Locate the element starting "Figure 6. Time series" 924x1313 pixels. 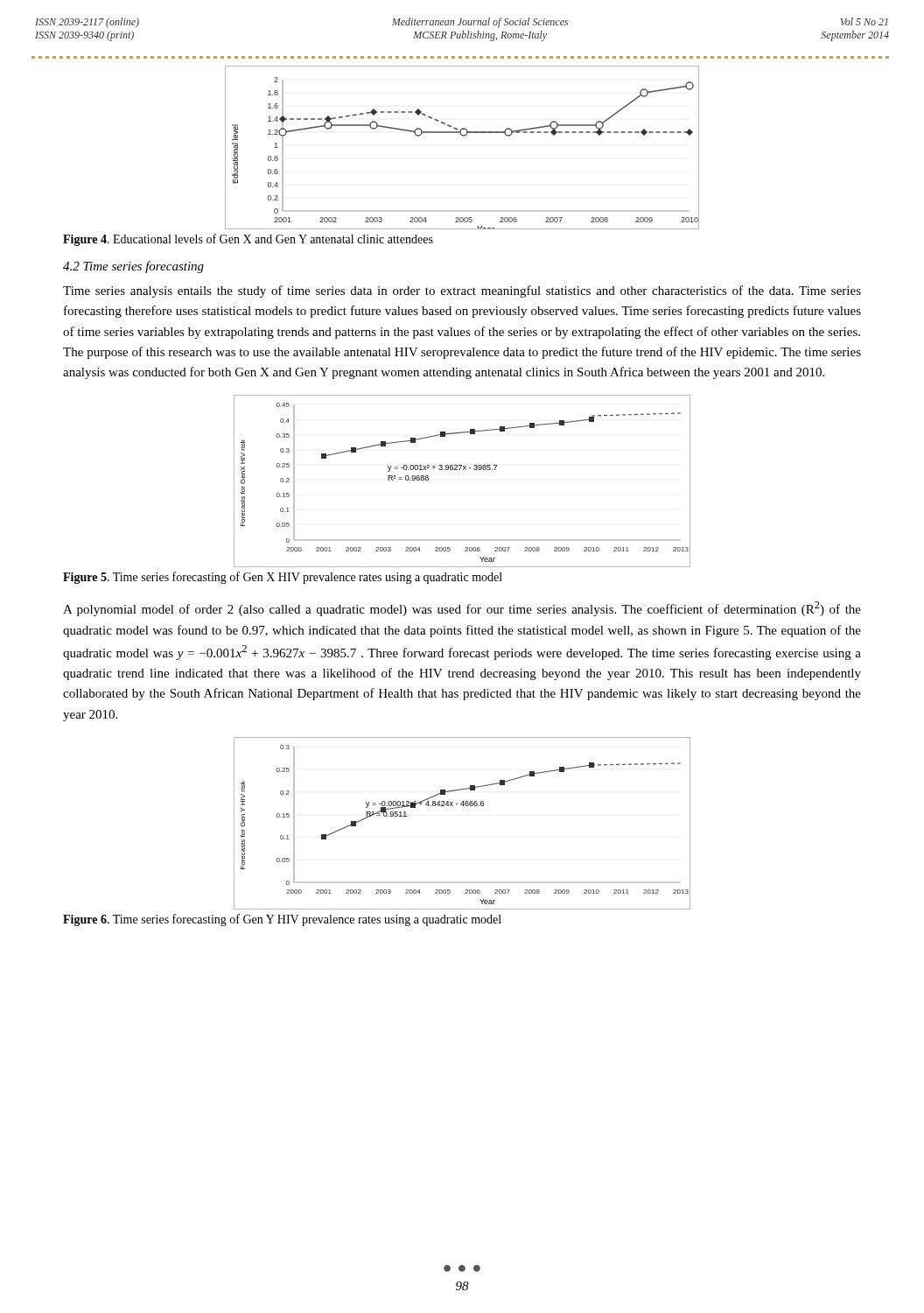[282, 919]
